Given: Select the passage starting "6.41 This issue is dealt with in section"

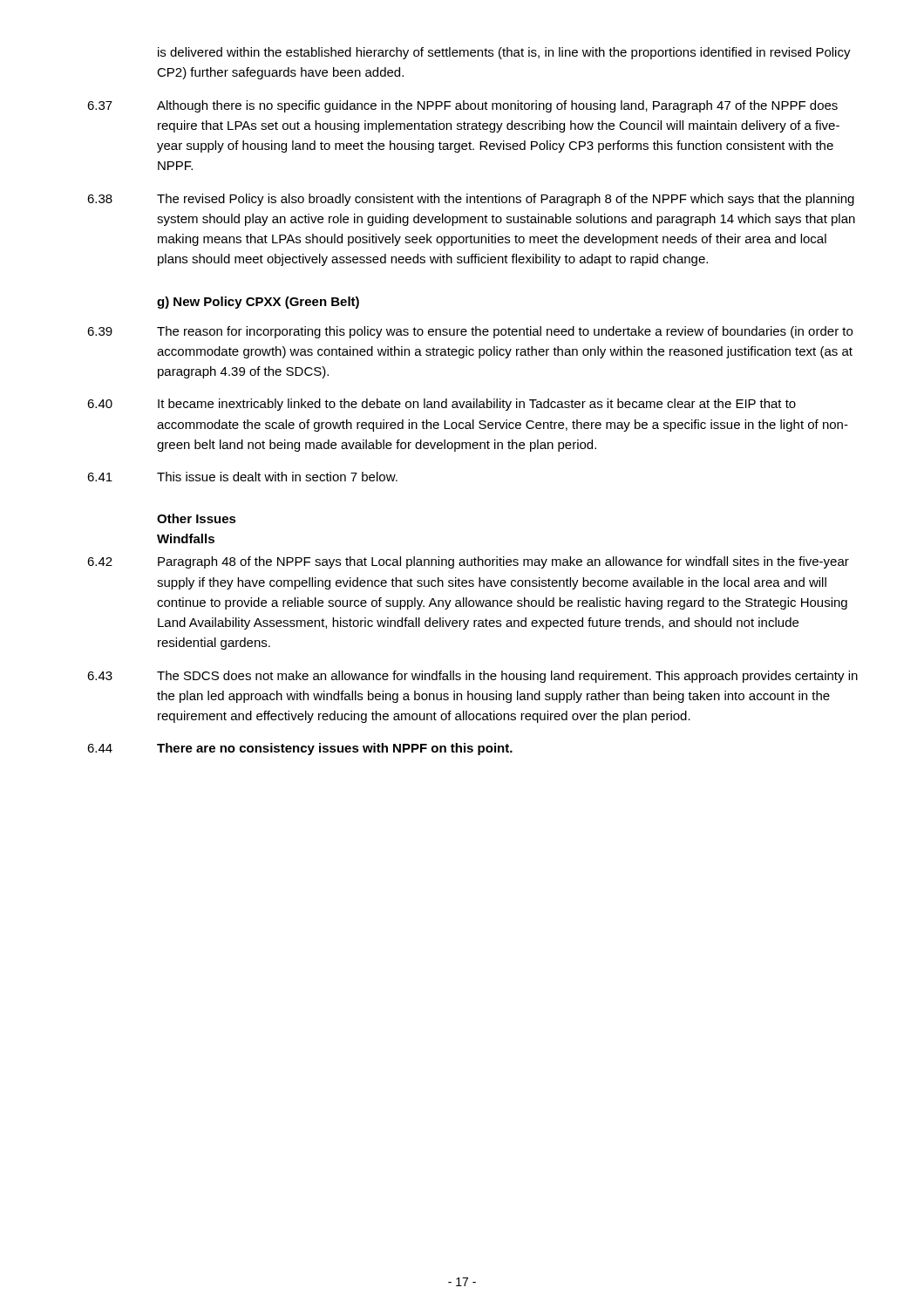Looking at the screenshot, I should (242, 477).
